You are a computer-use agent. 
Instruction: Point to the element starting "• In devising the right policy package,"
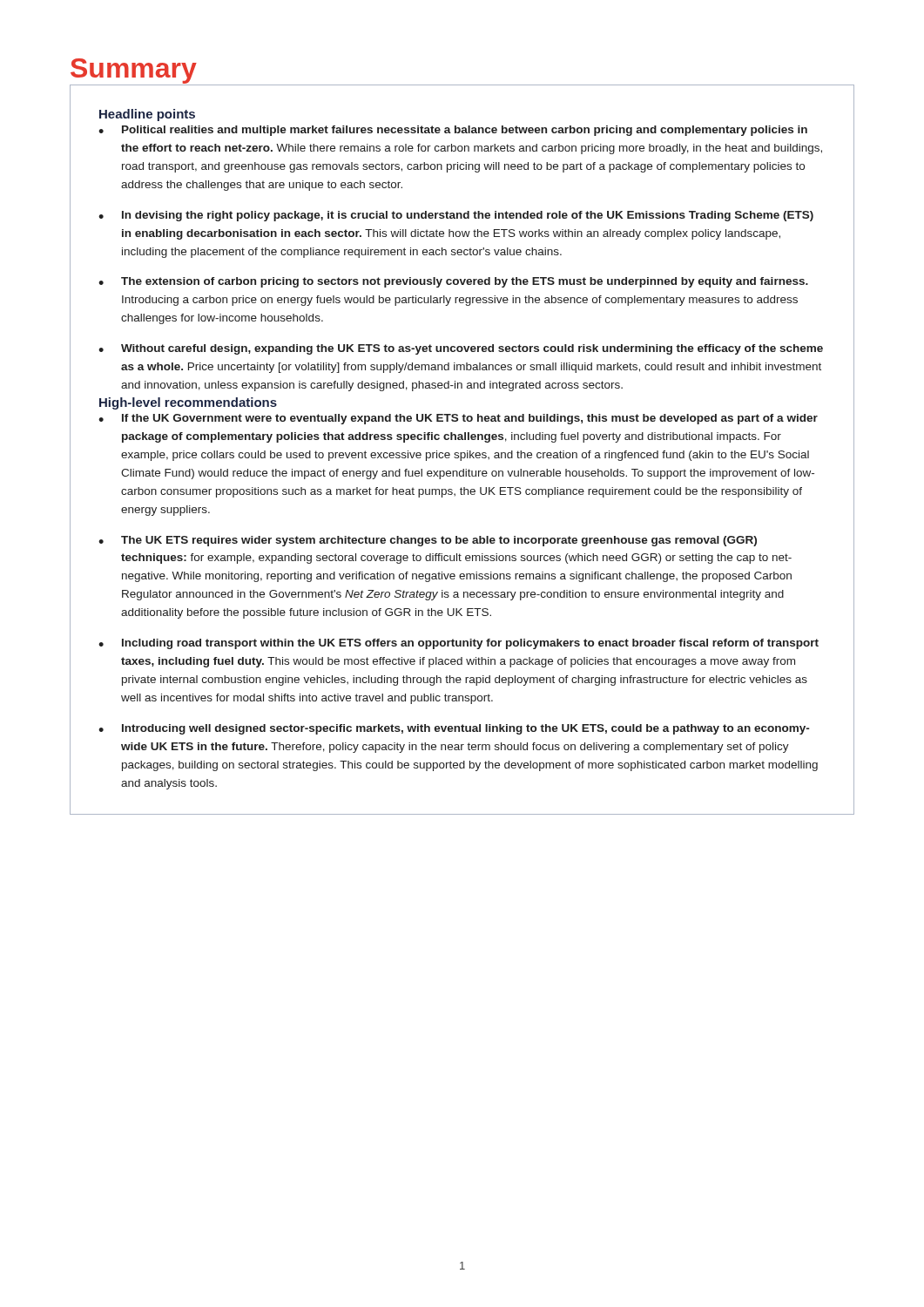coord(462,234)
